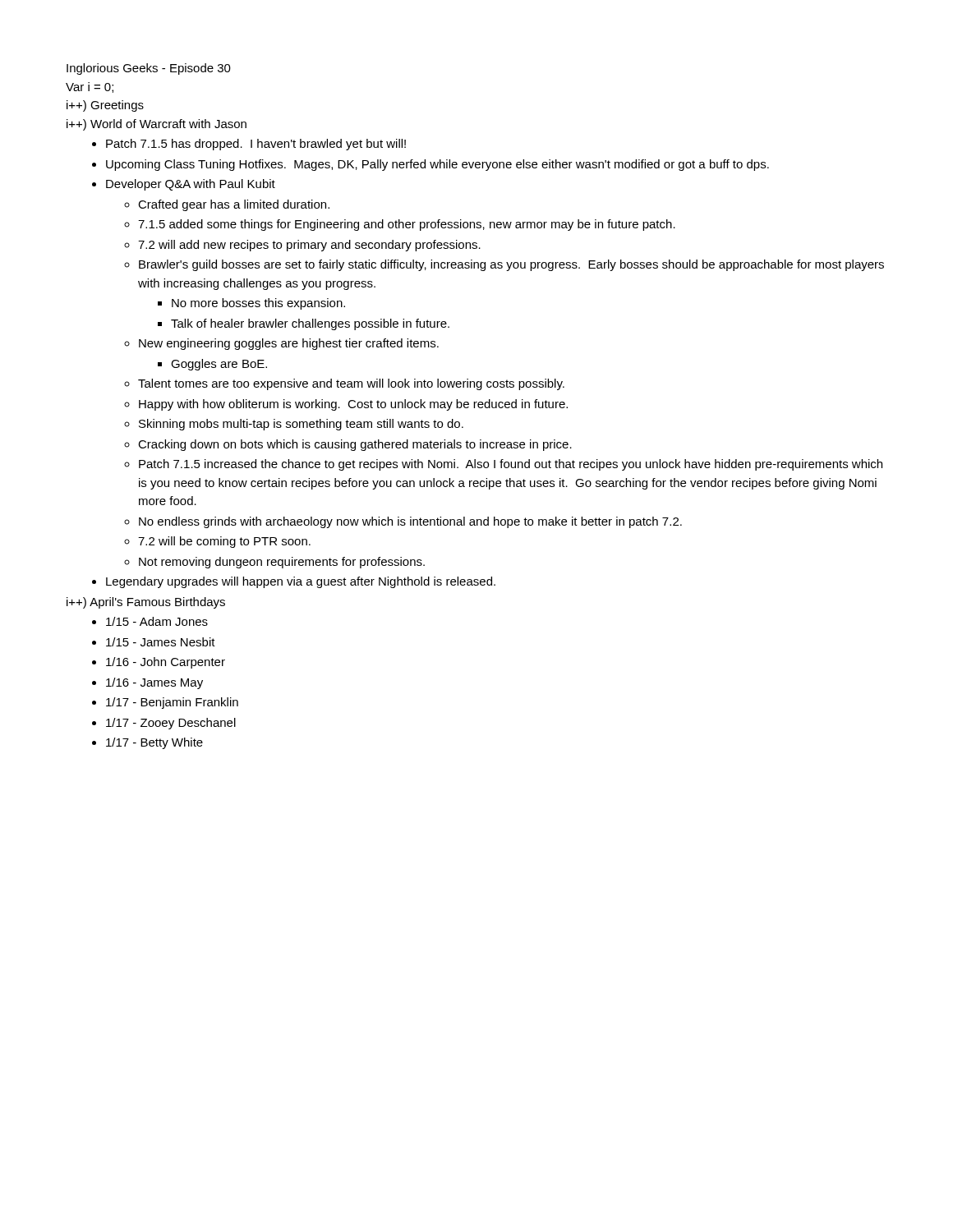
Task: Navigate to the text starting "Talk of healer"
Action: click(x=311, y=323)
